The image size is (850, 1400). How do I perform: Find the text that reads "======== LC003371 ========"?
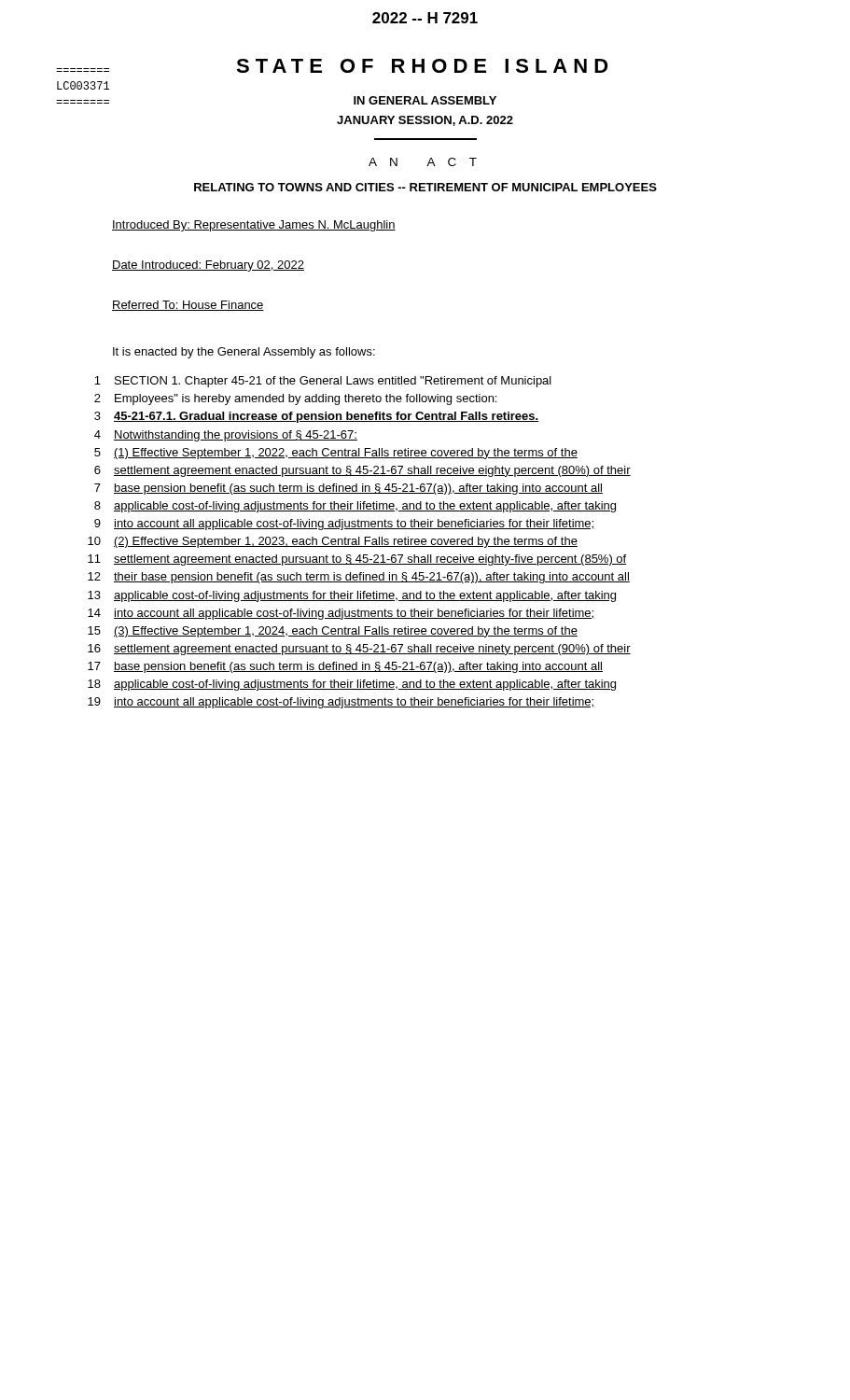pos(83,87)
